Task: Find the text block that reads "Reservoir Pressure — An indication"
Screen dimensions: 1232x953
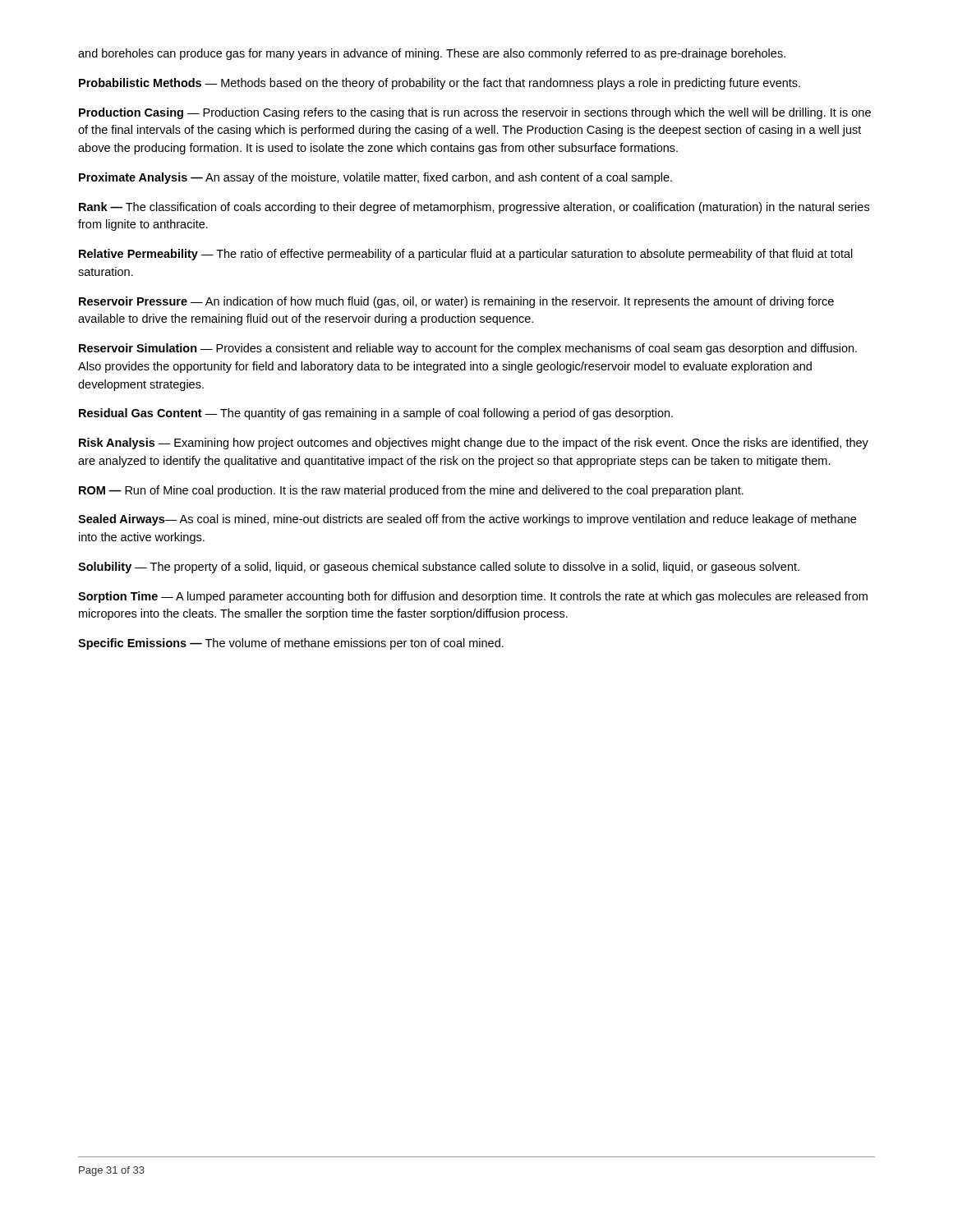Action: [456, 310]
